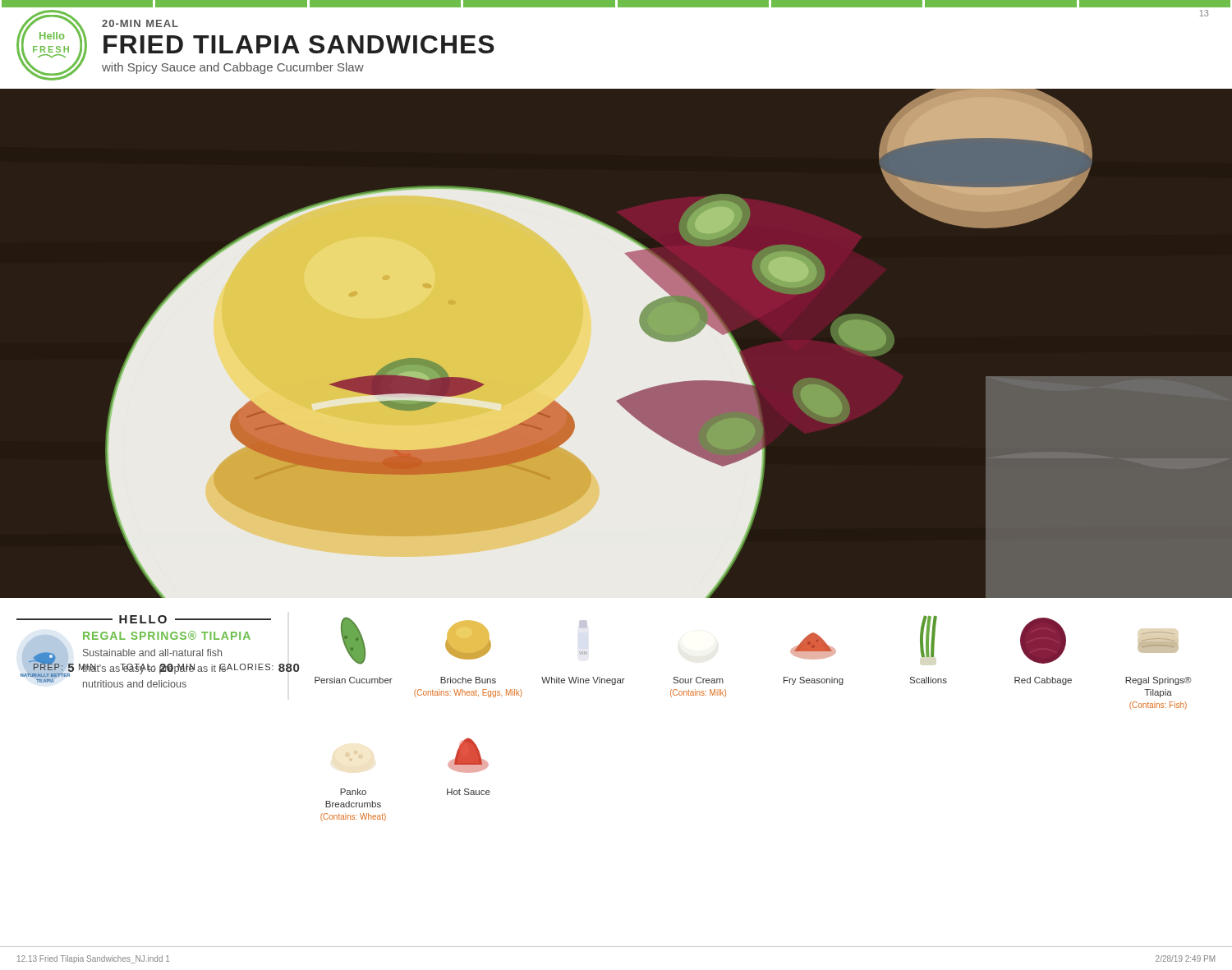Locate the passage starting "Brioche Buns (Contains: Wheat, Eggs, Milk)"
Screen dimensions: 970x1232
[468, 655]
